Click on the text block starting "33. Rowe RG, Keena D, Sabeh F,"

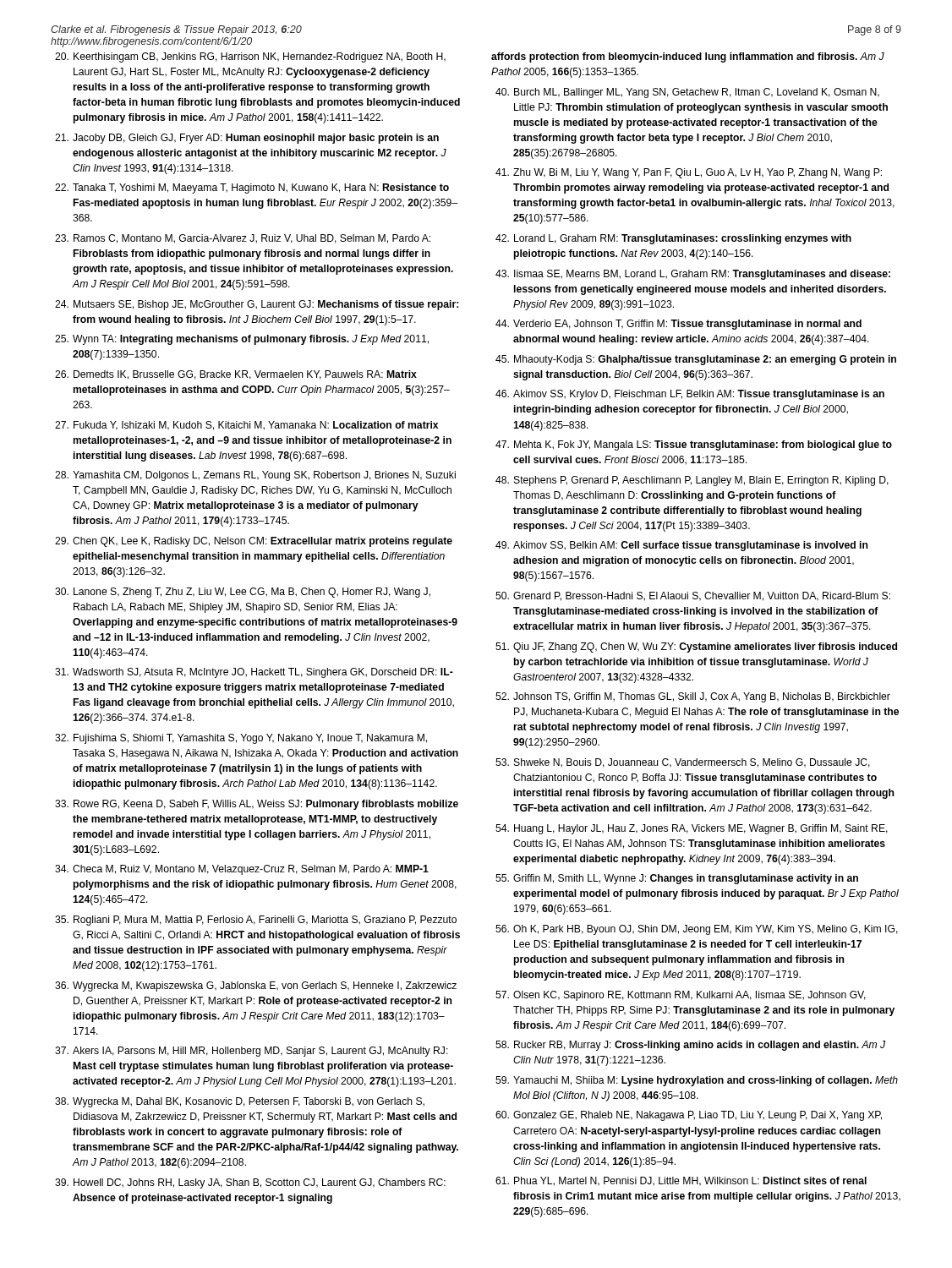click(256, 826)
